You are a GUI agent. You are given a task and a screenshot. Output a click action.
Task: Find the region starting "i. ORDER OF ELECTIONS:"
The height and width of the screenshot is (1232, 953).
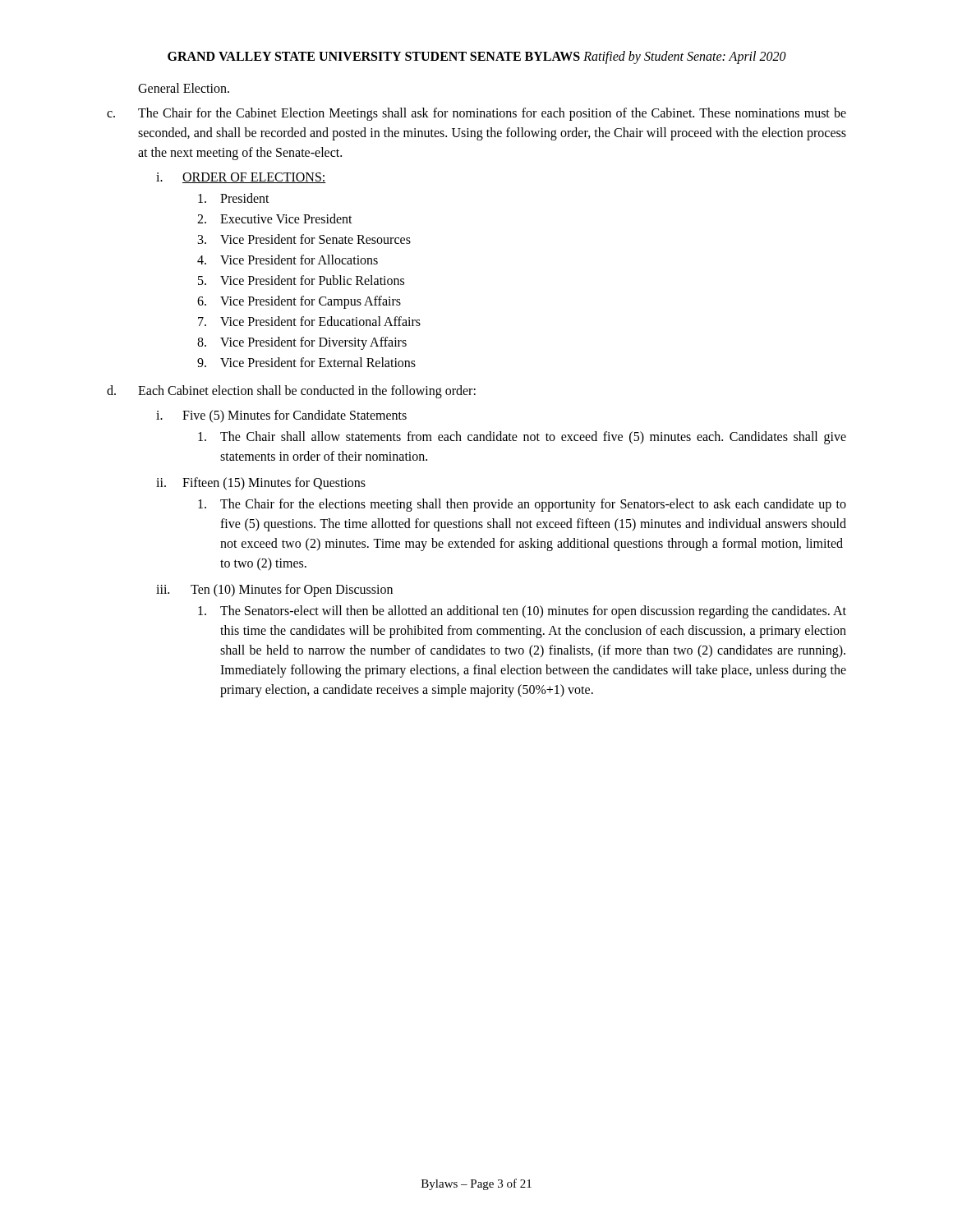(241, 178)
